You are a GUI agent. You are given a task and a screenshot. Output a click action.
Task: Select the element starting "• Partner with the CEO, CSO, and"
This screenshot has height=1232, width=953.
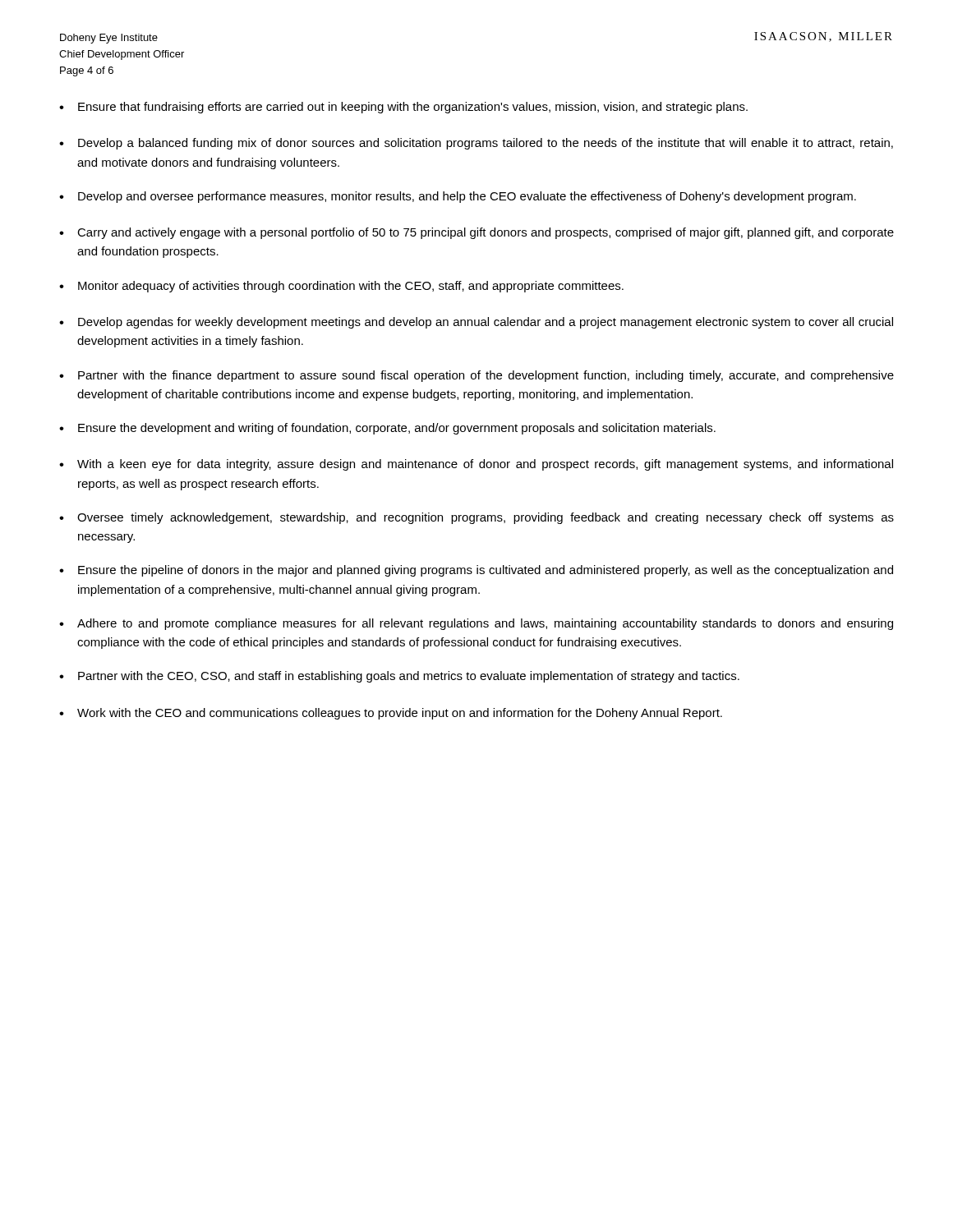476,677
